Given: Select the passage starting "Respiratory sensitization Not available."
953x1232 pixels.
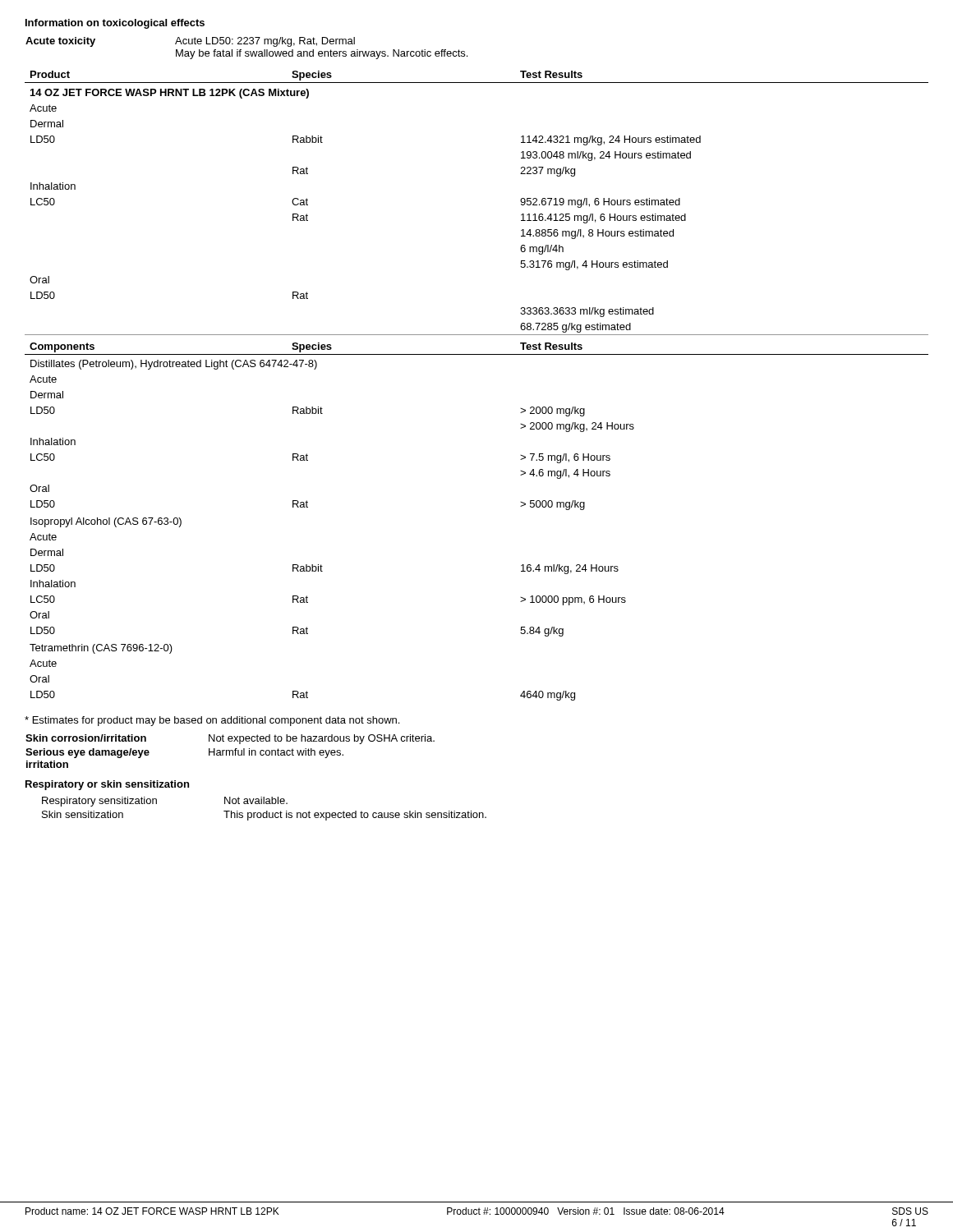Looking at the screenshot, I should [x=476, y=800].
